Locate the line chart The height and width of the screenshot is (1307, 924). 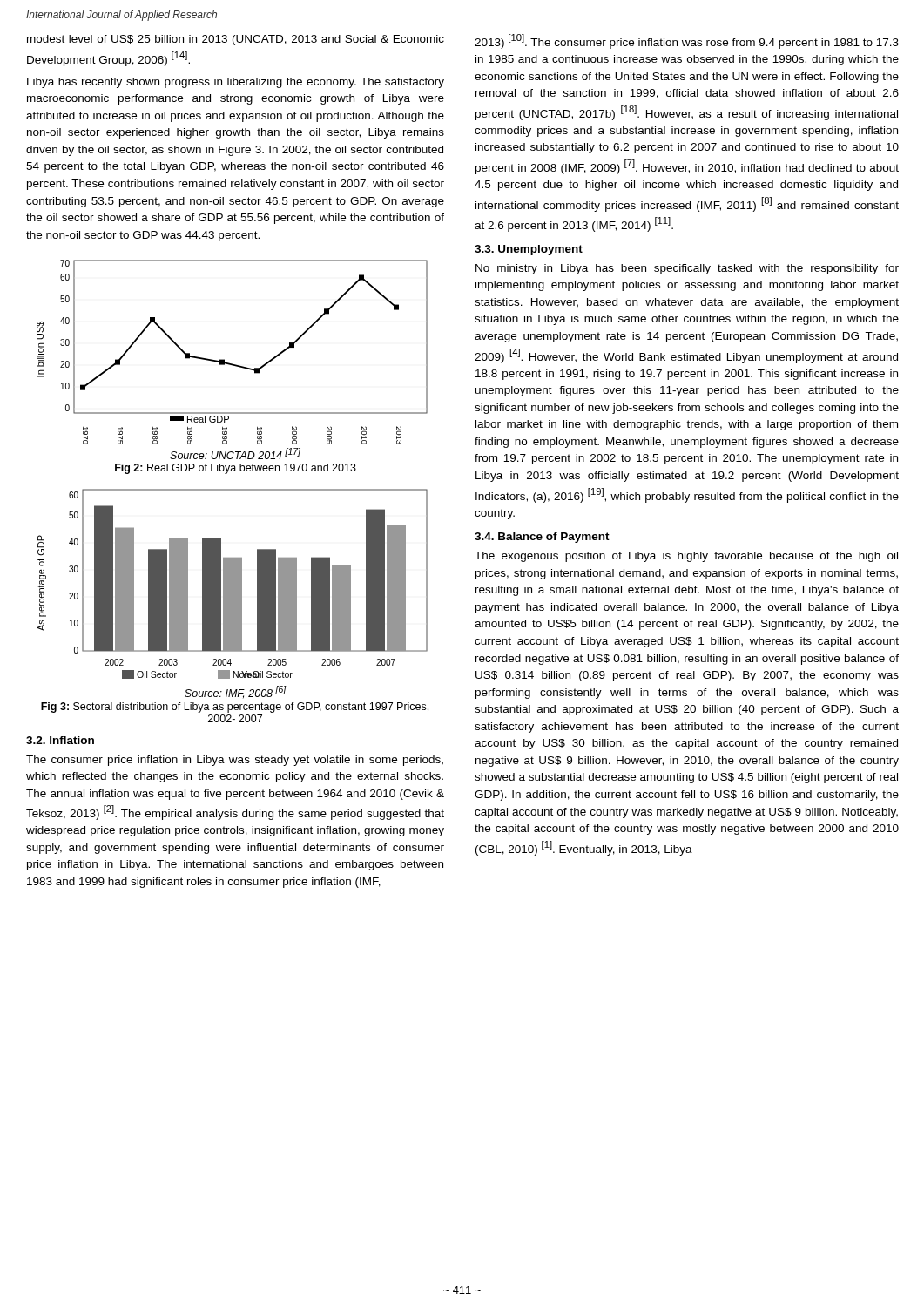[x=235, y=350]
